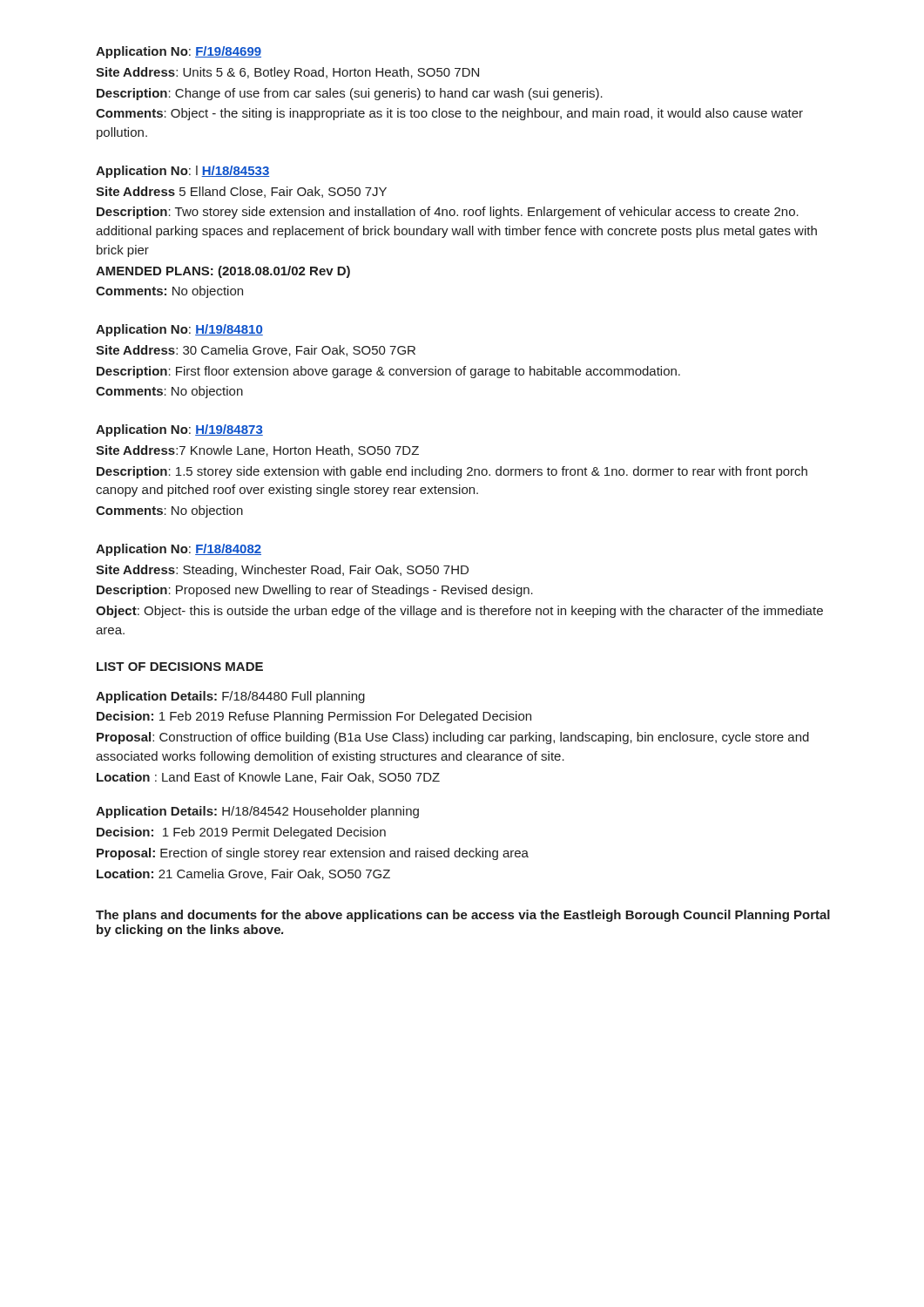The image size is (924, 1307).
Task: Select the text block starting "The plans and documents"
Action: pyautogui.click(x=471, y=922)
